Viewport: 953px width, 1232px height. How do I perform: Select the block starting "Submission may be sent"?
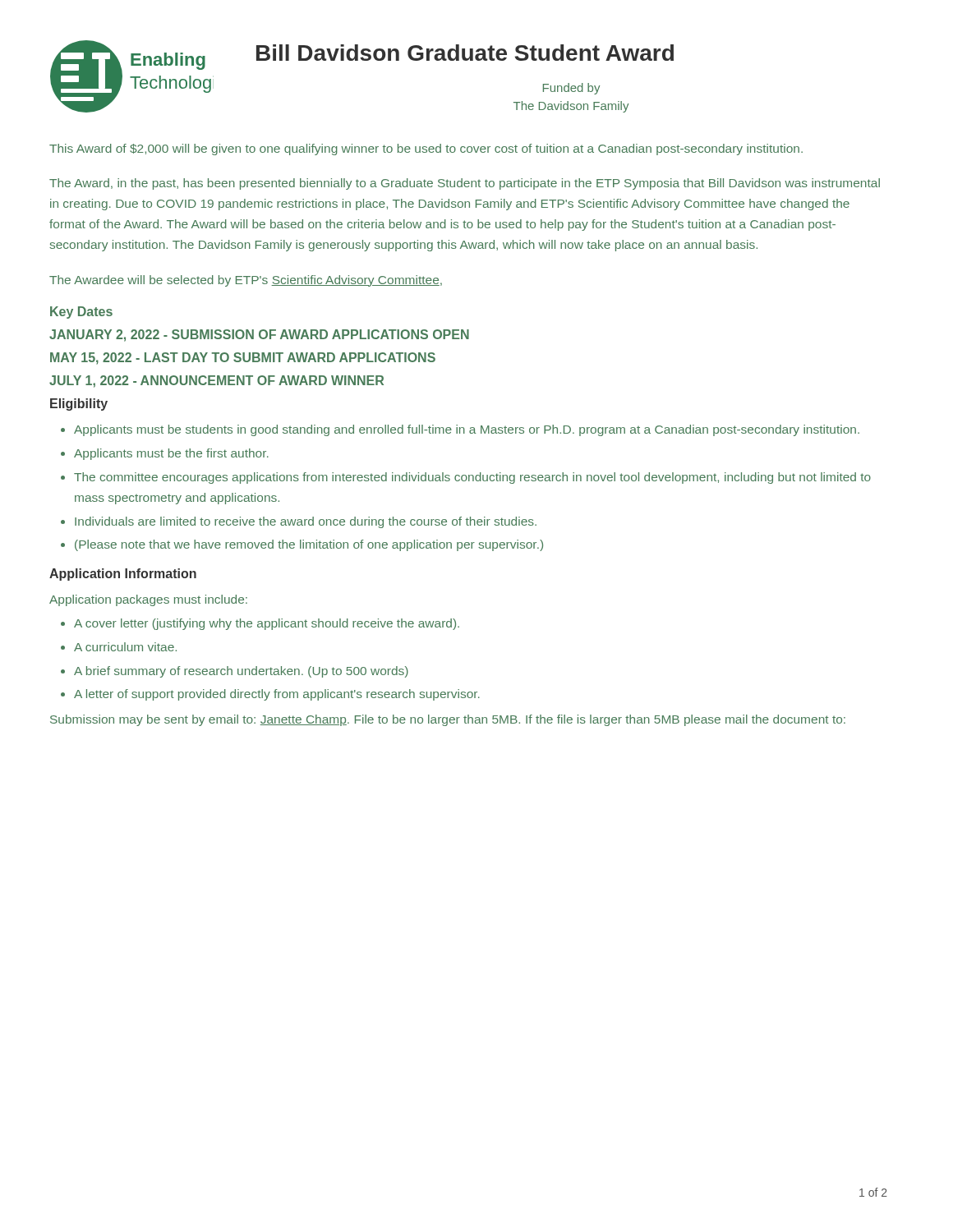point(448,719)
